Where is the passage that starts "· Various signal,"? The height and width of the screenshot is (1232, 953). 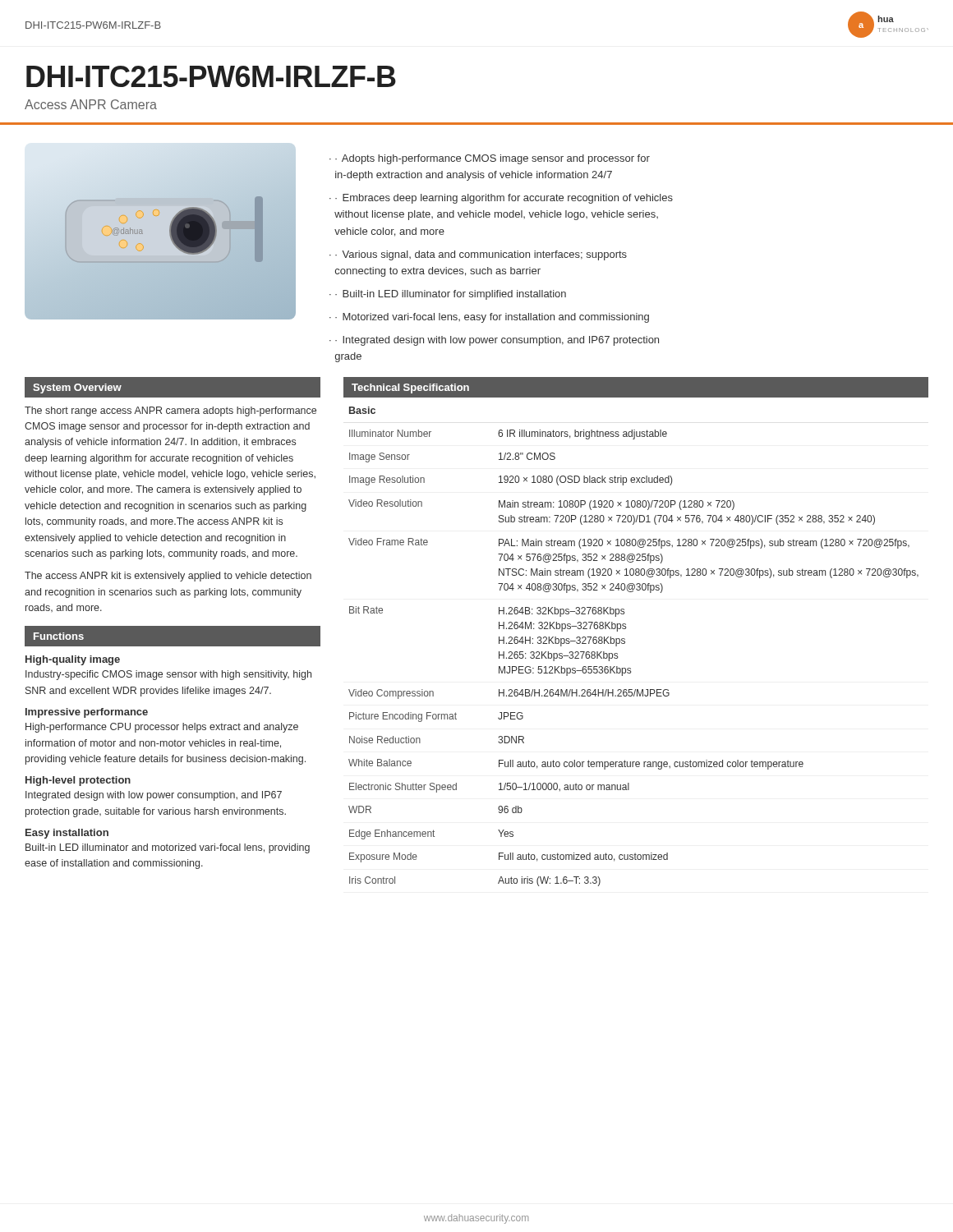pos(478,262)
